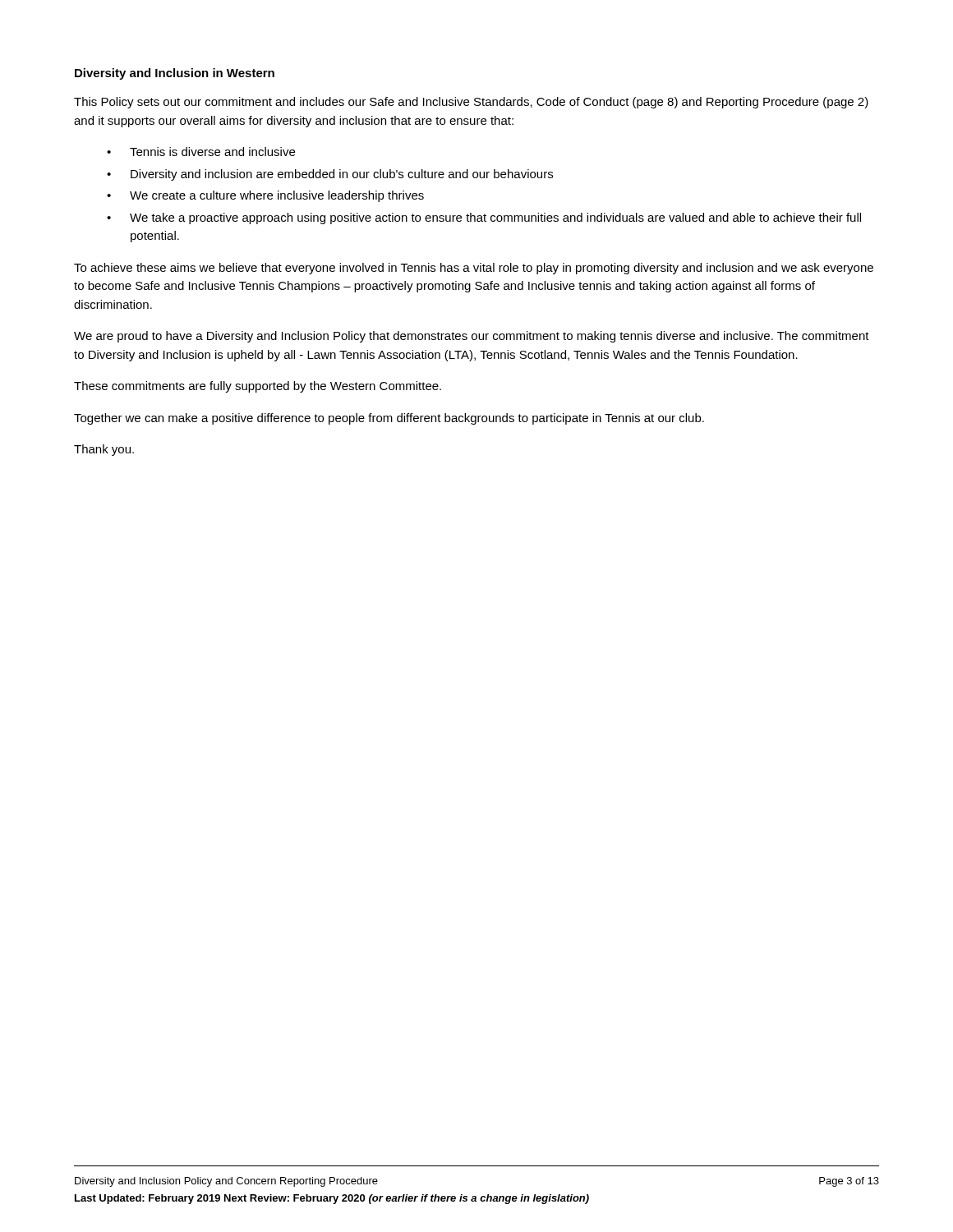The width and height of the screenshot is (953, 1232).
Task: Find the text block starting "This Policy sets out our"
Action: coord(471,111)
